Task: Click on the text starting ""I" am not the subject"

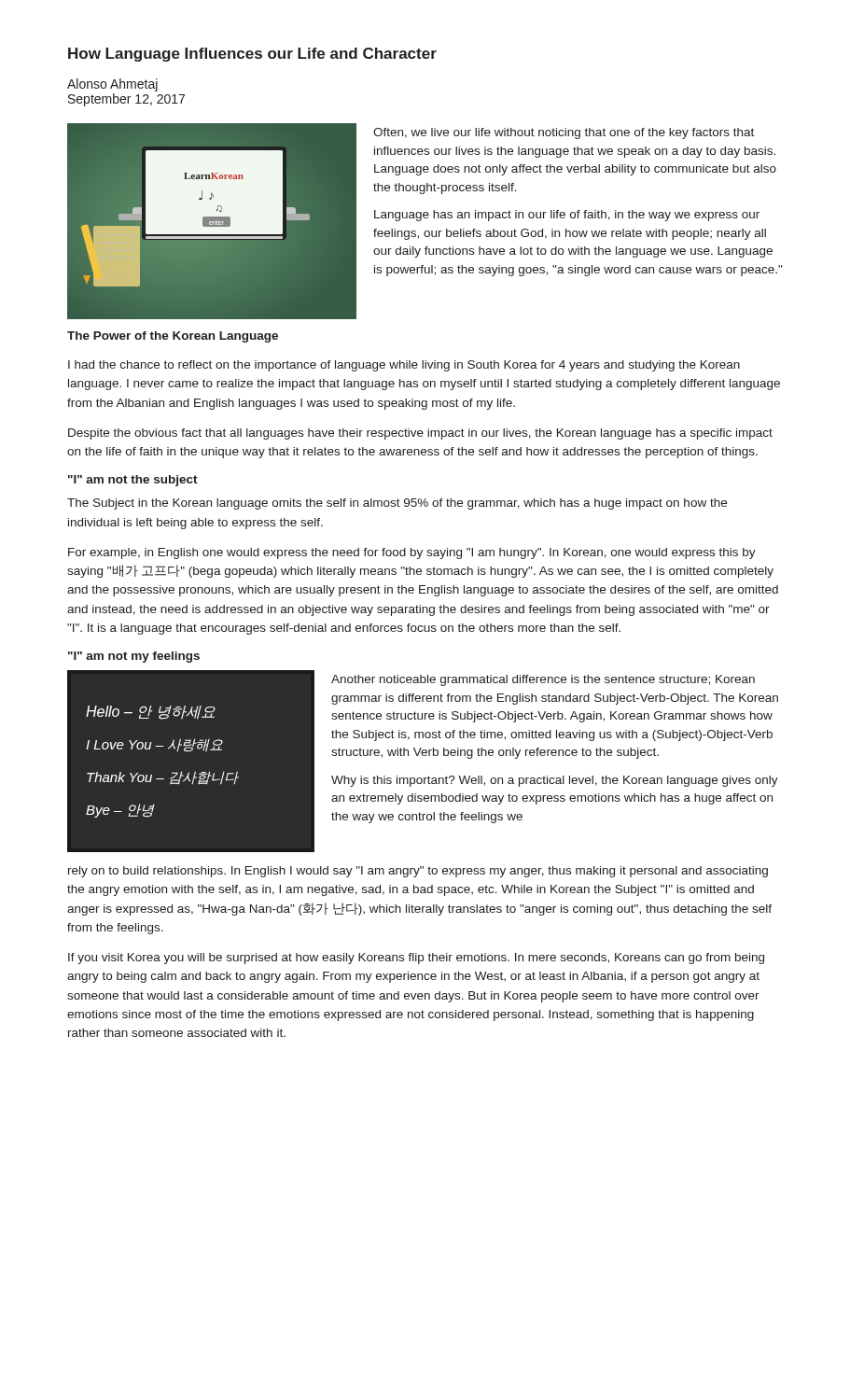Action: (x=132, y=479)
